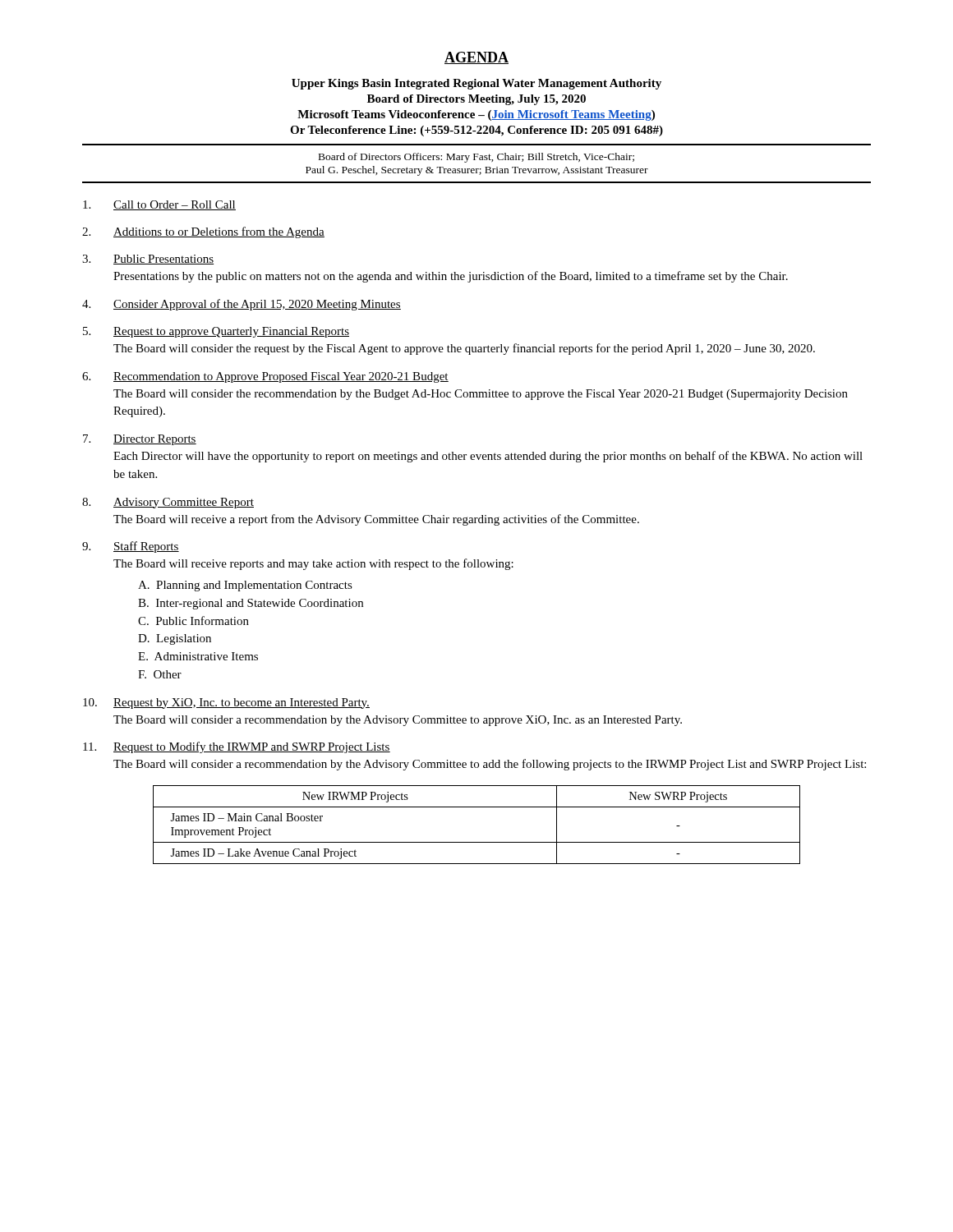Select the list item with the text "9. Staff Reports The"

point(131,547)
